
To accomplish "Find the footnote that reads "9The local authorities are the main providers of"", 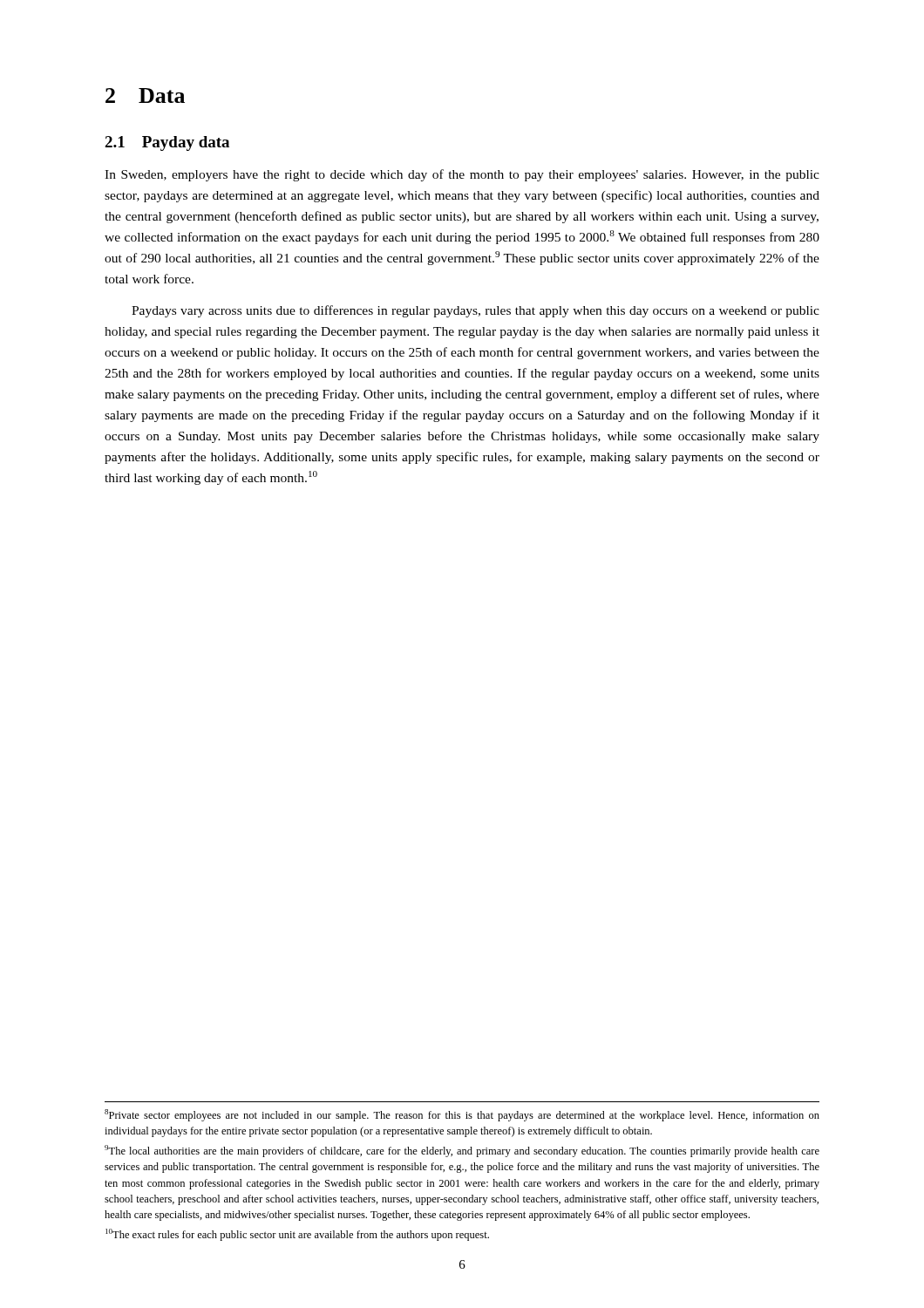I will (x=462, y=1182).
